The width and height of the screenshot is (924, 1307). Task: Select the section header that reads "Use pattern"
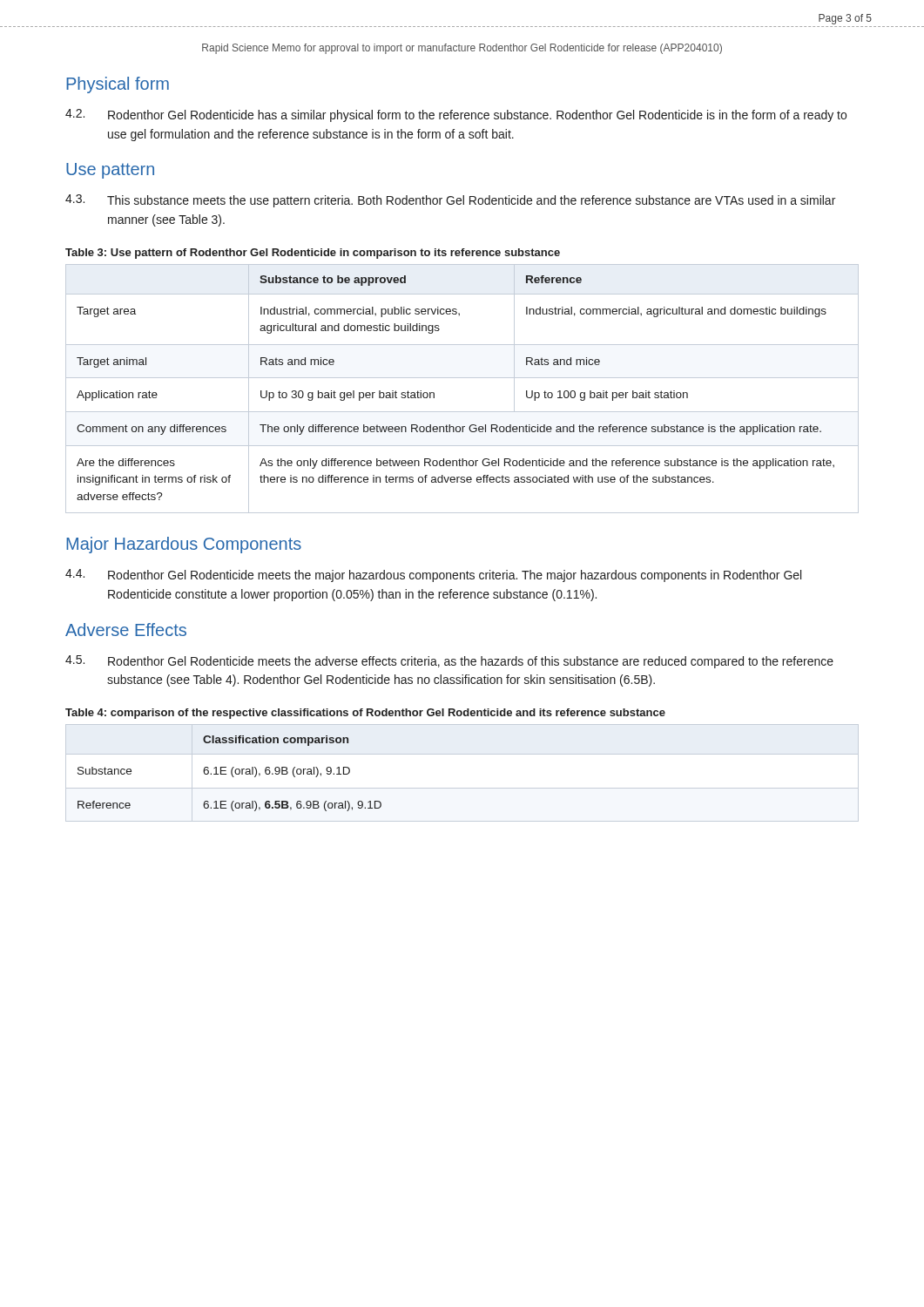(110, 169)
